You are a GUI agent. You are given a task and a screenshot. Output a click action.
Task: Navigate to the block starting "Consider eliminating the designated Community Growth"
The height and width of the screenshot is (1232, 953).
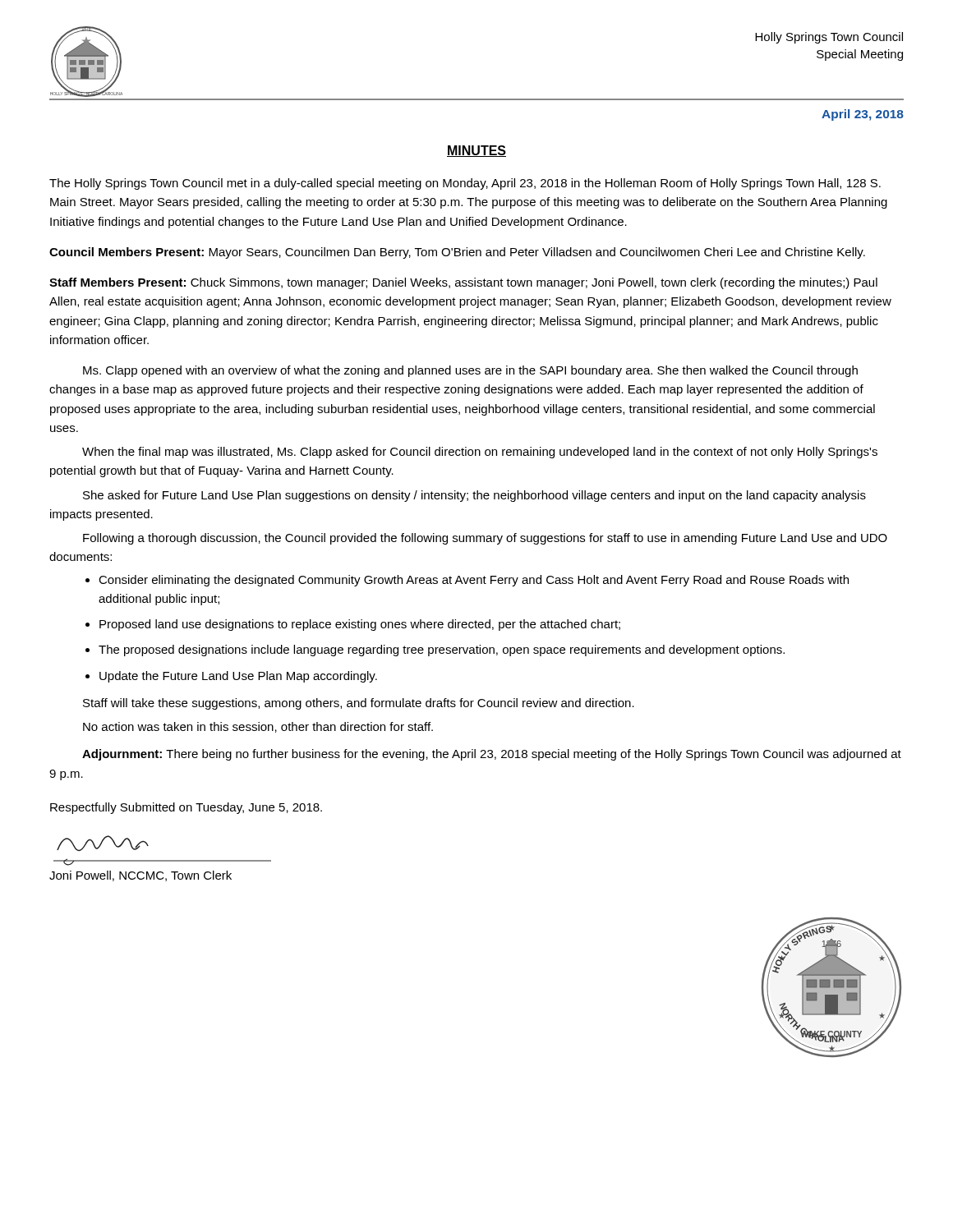(x=474, y=589)
